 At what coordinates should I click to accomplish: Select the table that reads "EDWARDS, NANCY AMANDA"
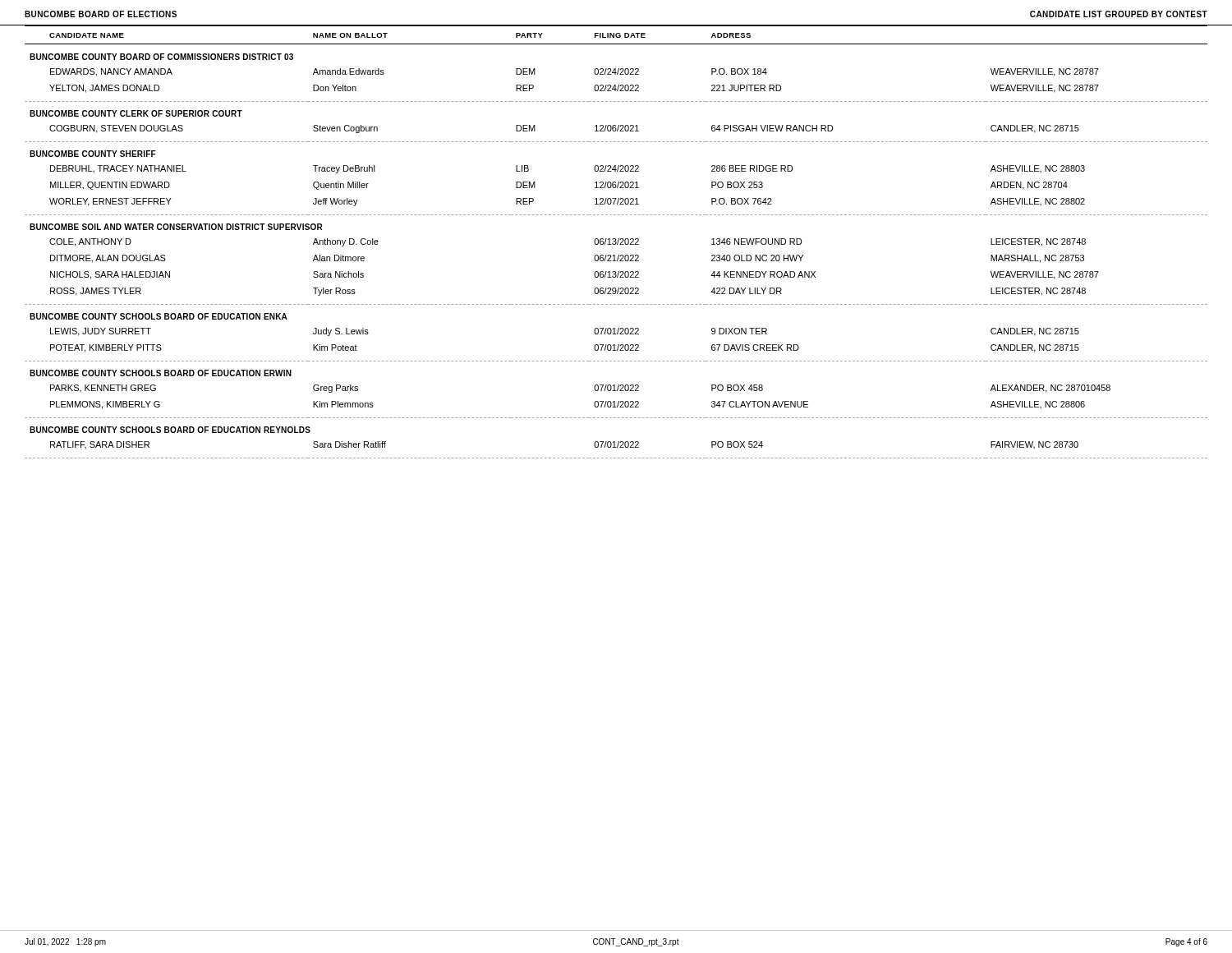click(x=616, y=242)
